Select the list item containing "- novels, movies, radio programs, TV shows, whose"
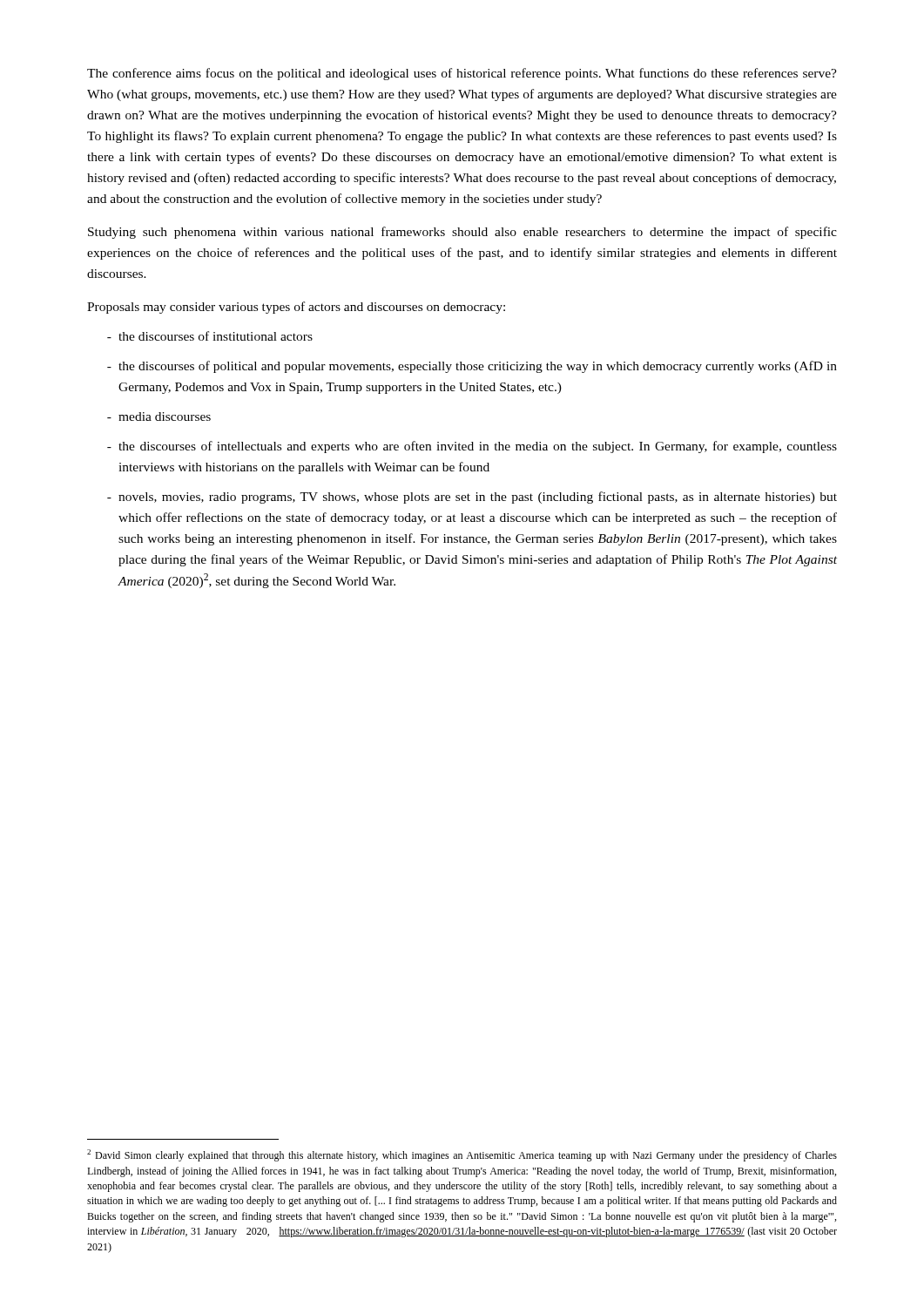 (462, 539)
